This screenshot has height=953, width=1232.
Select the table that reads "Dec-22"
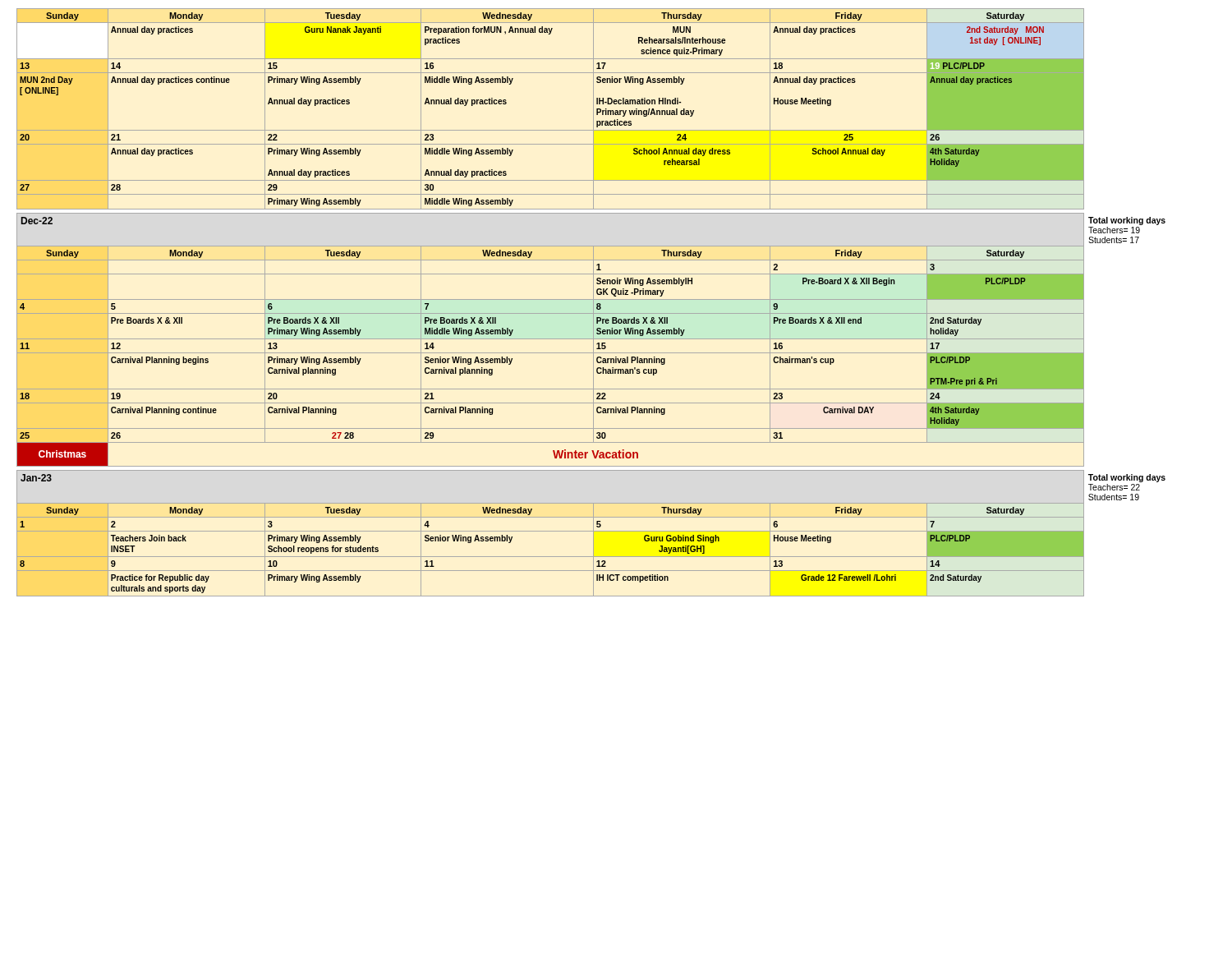(x=616, y=340)
